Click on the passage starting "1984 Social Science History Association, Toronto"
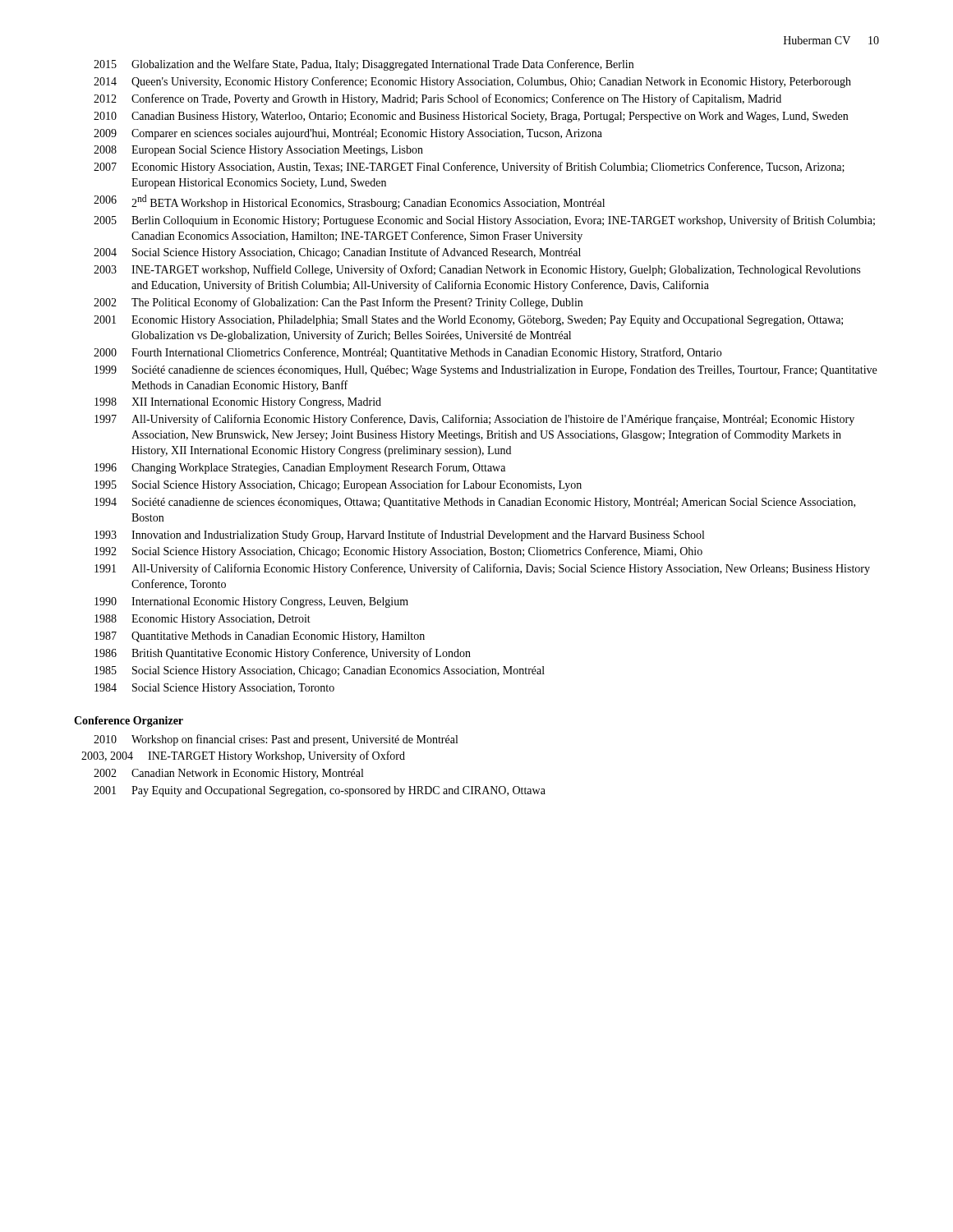 coord(214,689)
